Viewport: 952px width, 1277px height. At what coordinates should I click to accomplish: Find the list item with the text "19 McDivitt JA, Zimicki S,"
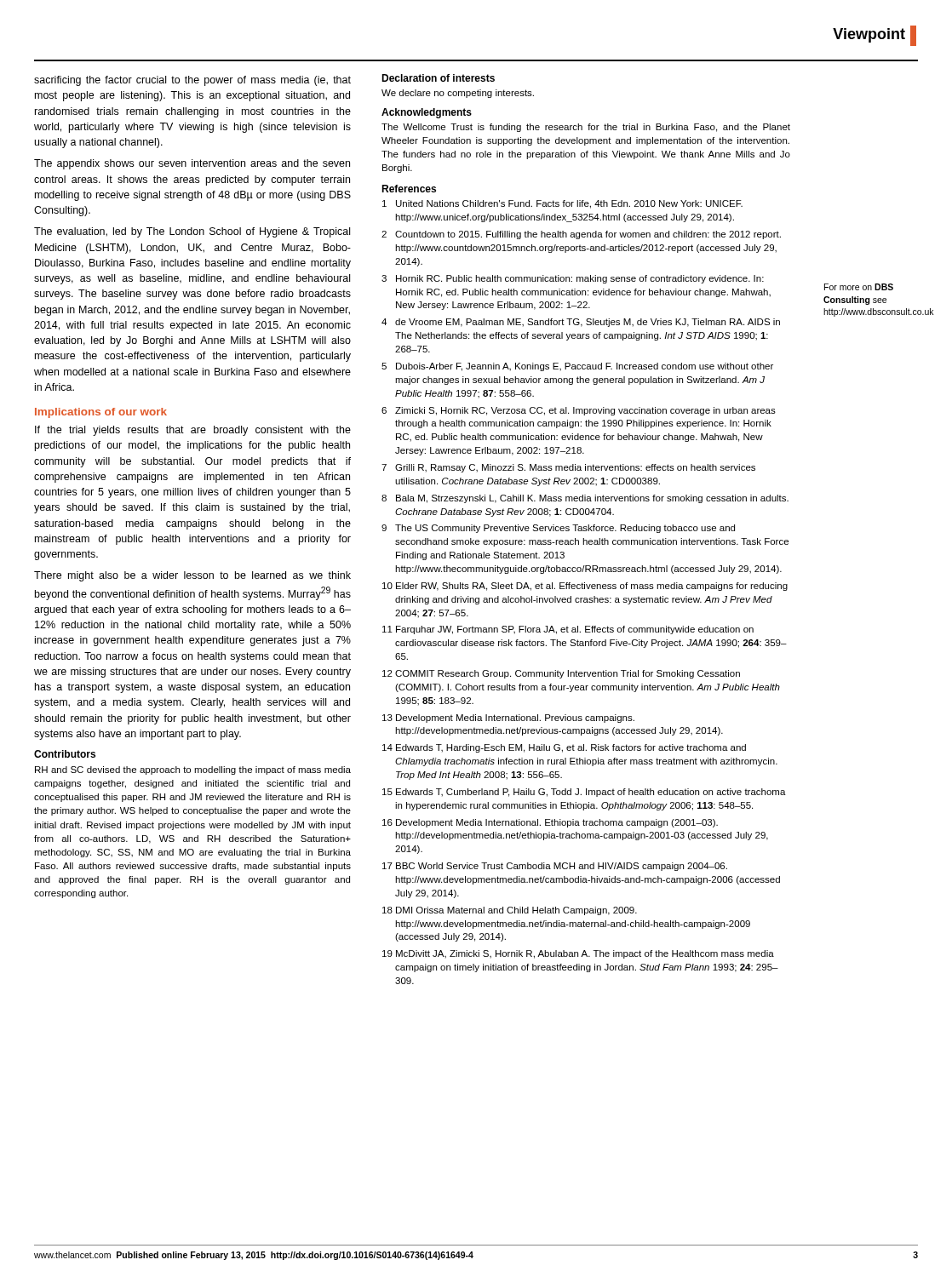(x=586, y=968)
